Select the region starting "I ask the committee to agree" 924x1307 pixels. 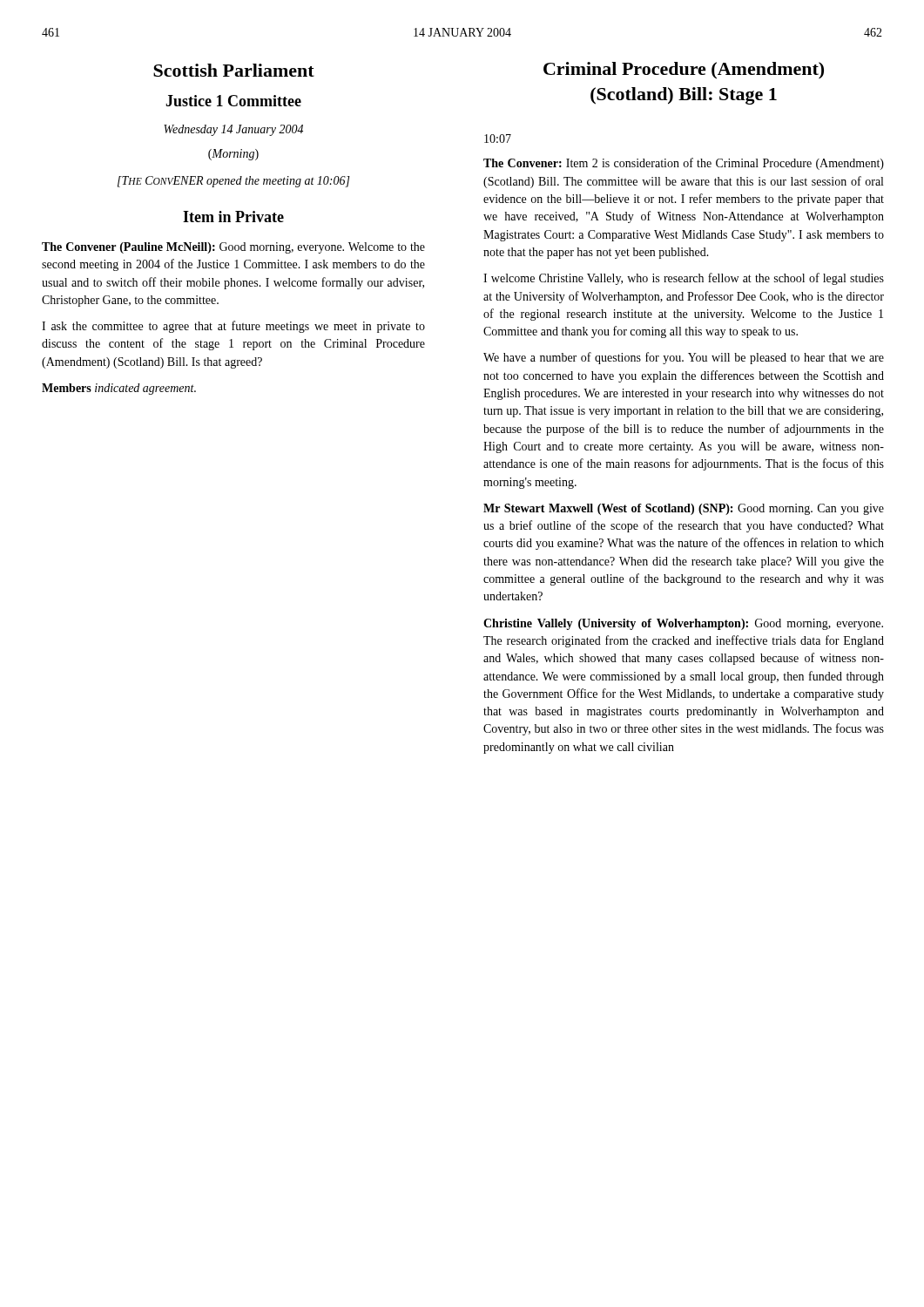pos(233,344)
